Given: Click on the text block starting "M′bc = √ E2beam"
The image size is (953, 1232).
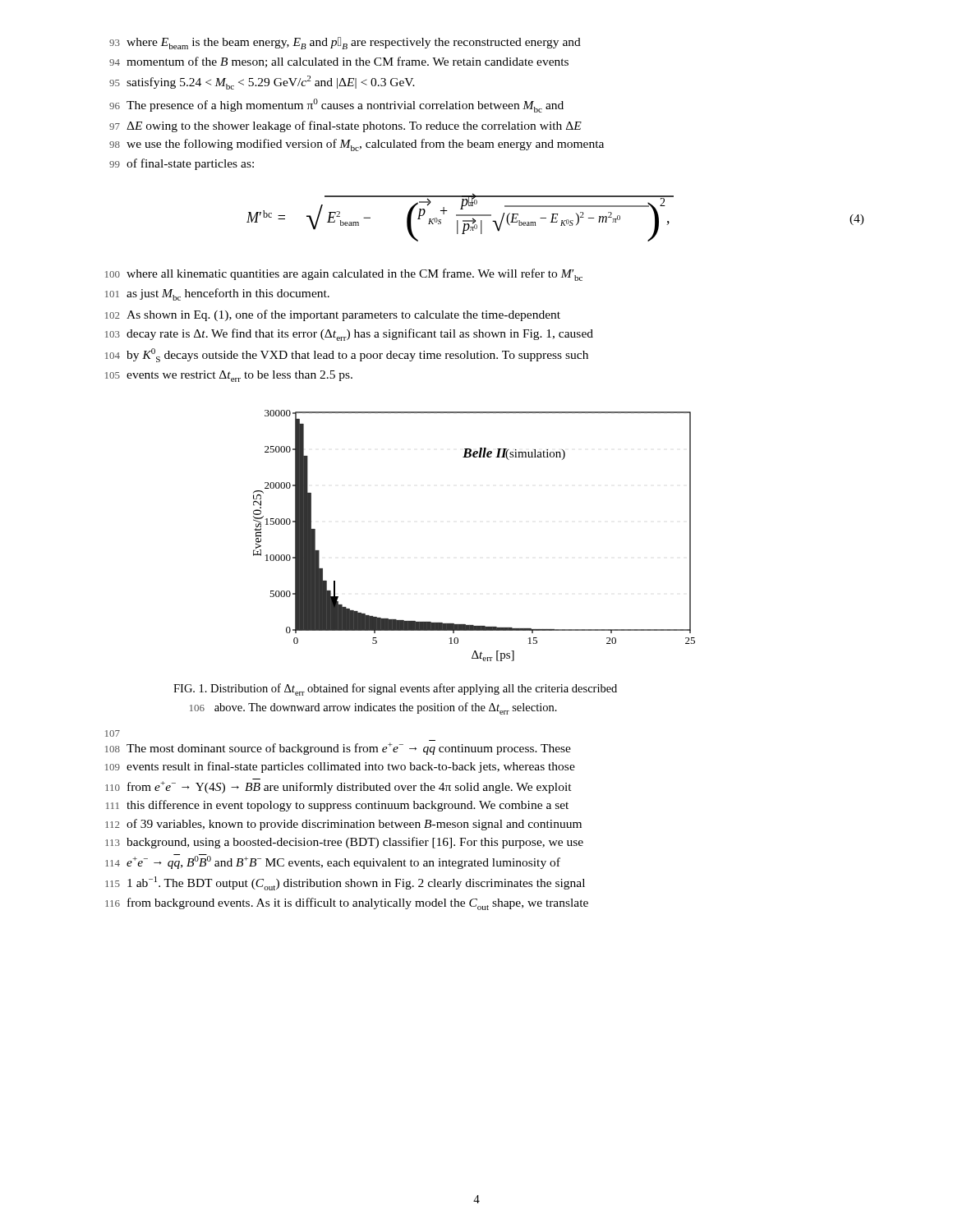Looking at the screenshot, I should [x=555, y=219].
